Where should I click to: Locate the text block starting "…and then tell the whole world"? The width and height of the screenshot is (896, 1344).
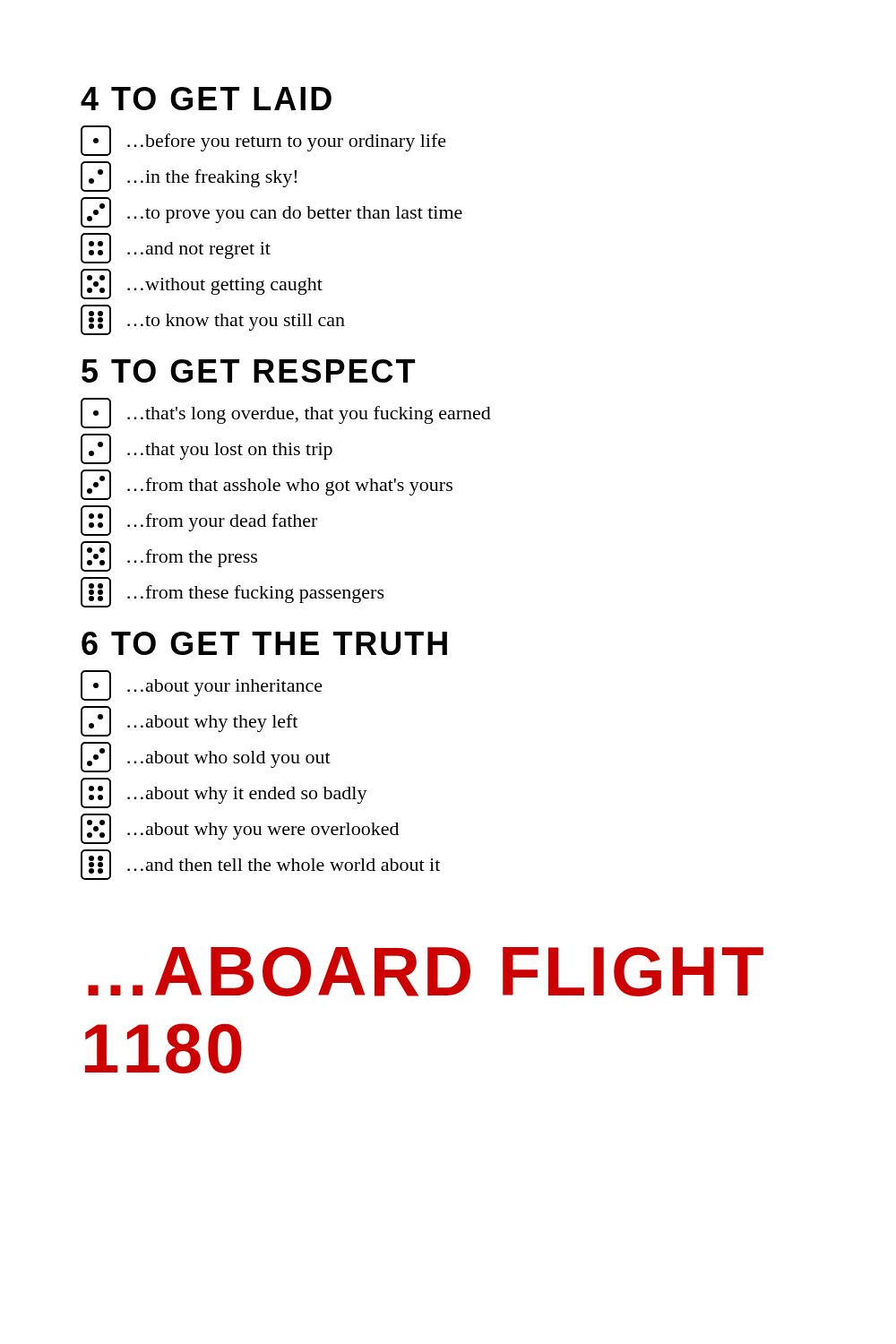tap(260, 865)
